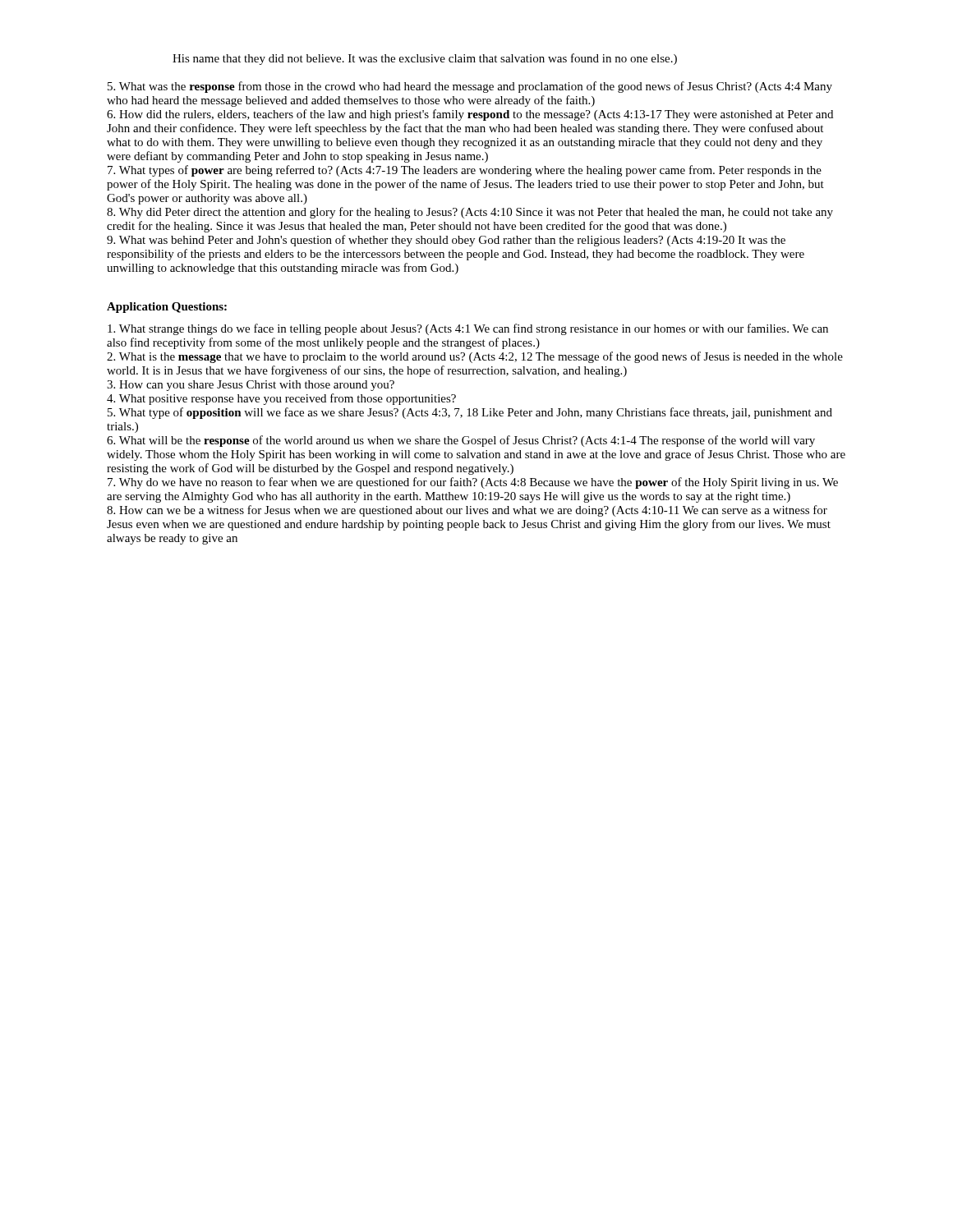This screenshot has width=953, height=1232.
Task: Find the list item that reads "2. What is the message that we have"
Action: (476, 364)
